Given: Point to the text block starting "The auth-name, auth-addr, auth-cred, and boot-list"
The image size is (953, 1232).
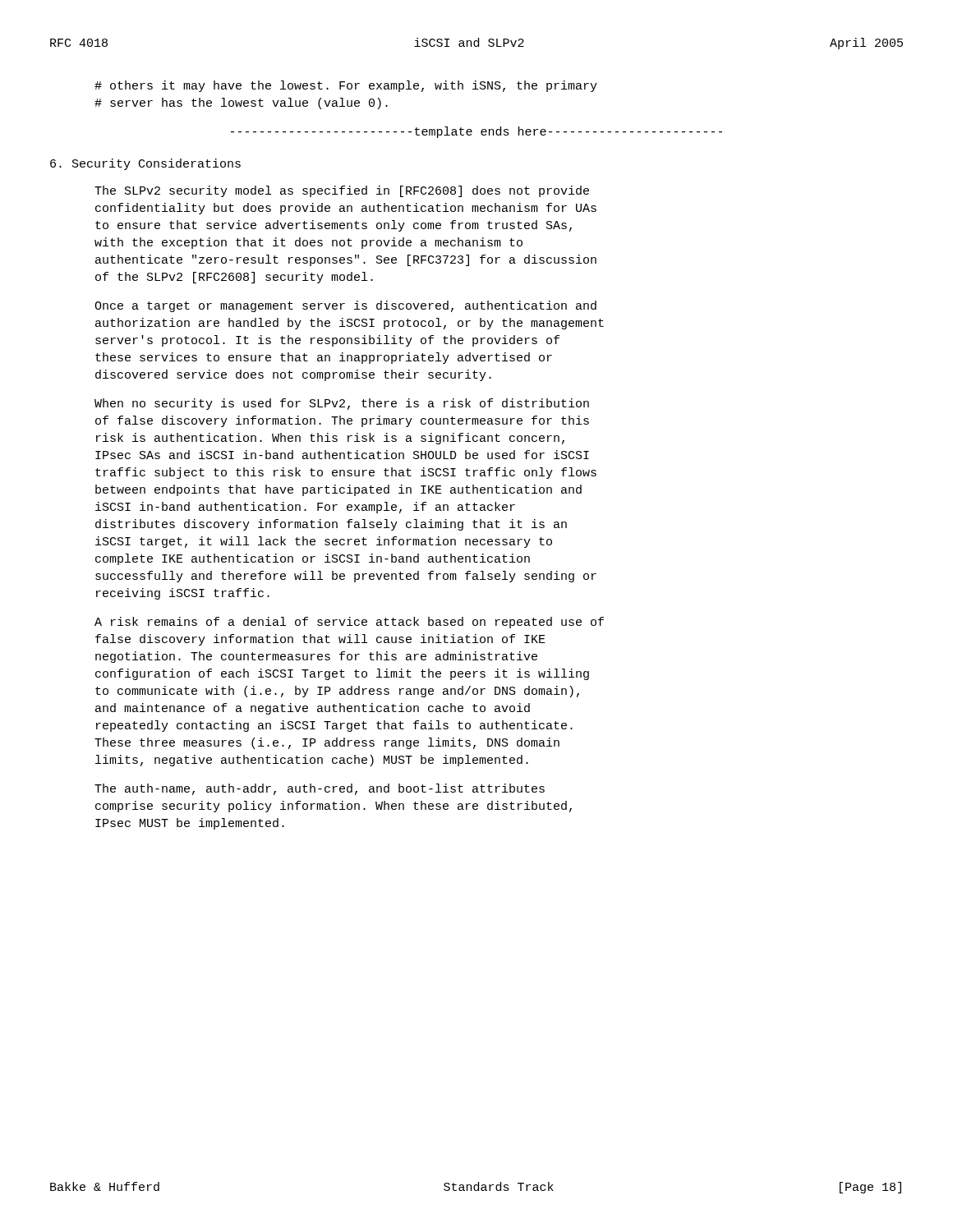Looking at the screenshot, I should (335, 807).
